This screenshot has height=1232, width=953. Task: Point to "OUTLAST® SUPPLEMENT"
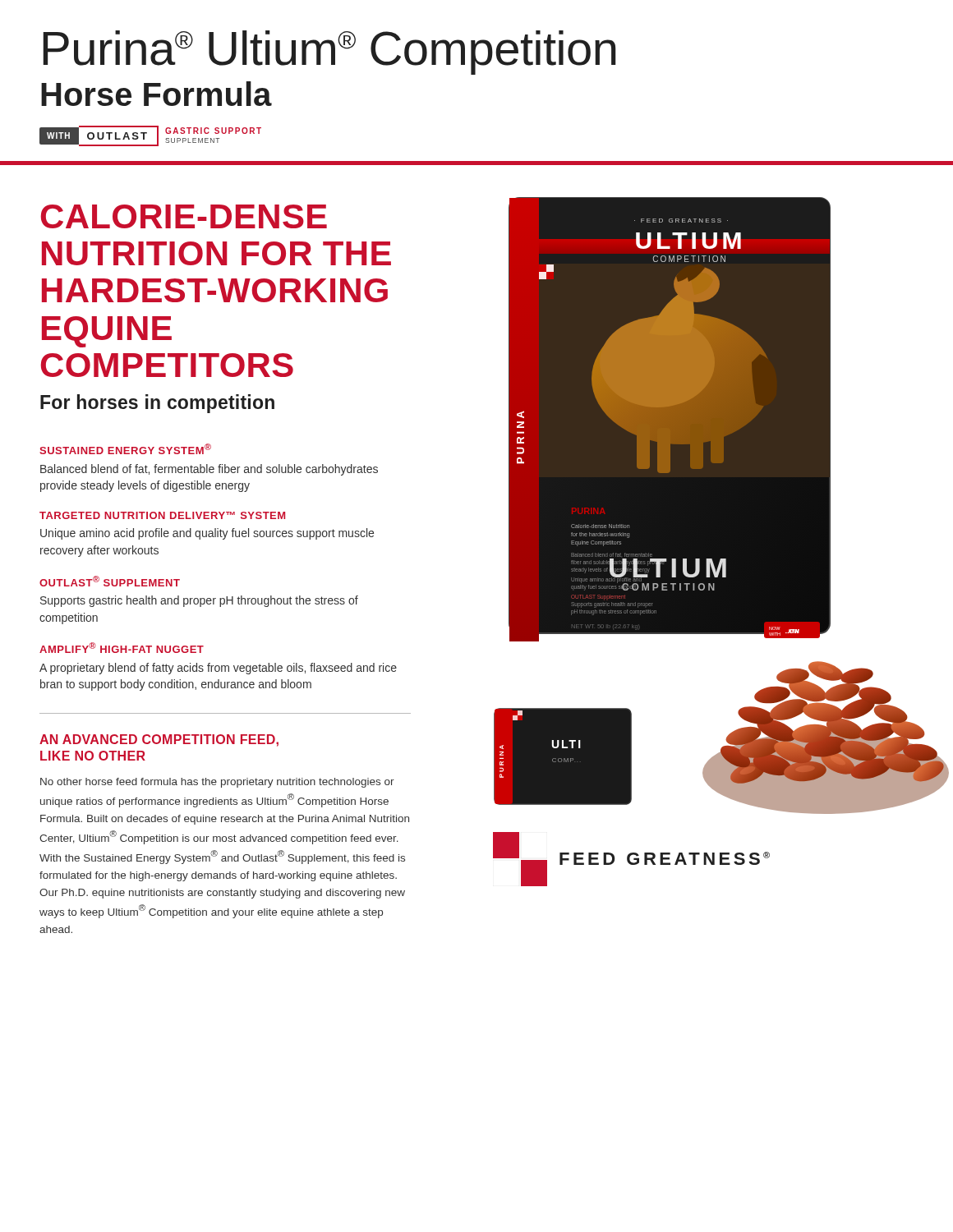tap(110, 581)
